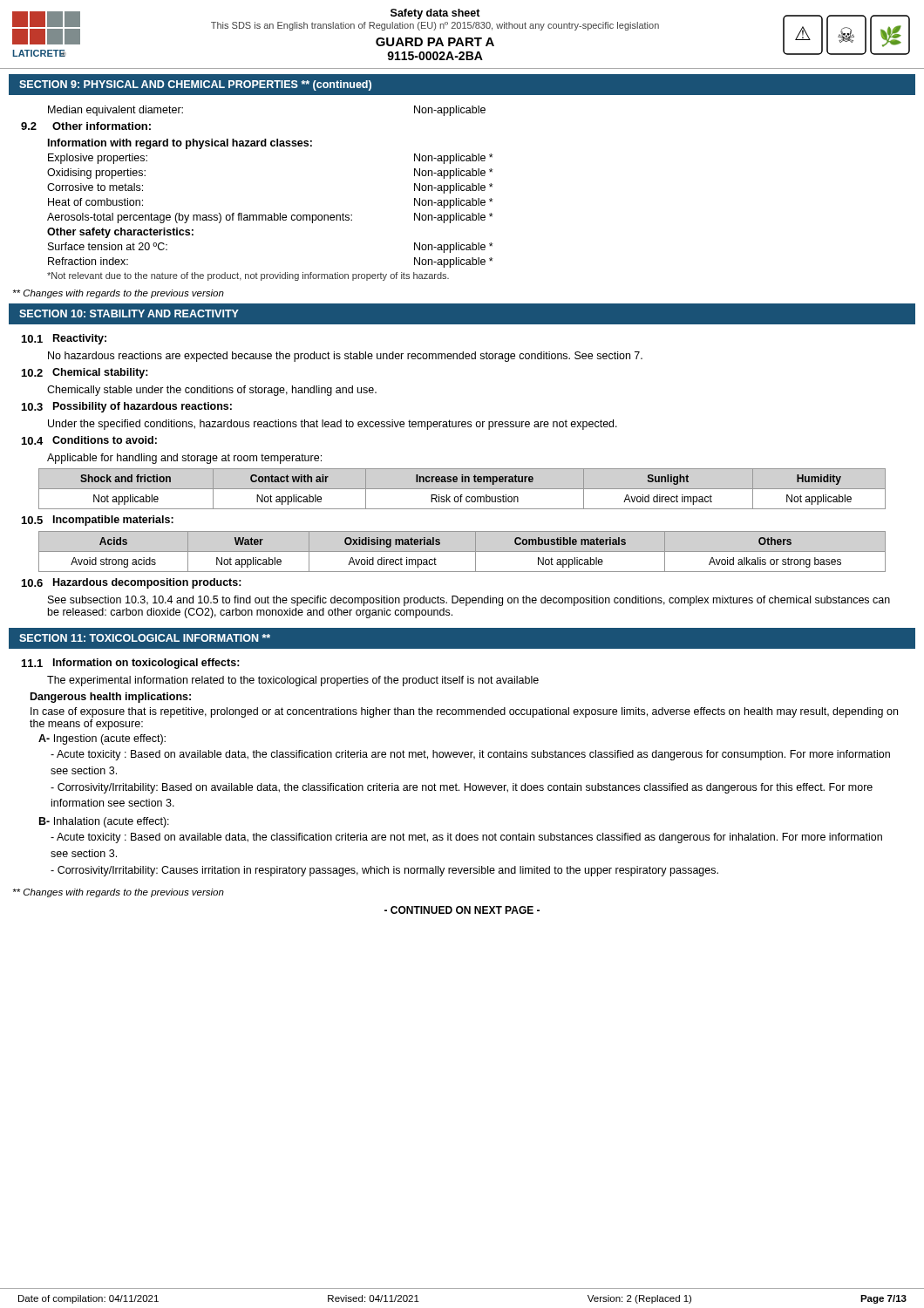
Task: Navigate to the text starting "6 Hazardous decomposition products: See"
Action: coord(462,597)
